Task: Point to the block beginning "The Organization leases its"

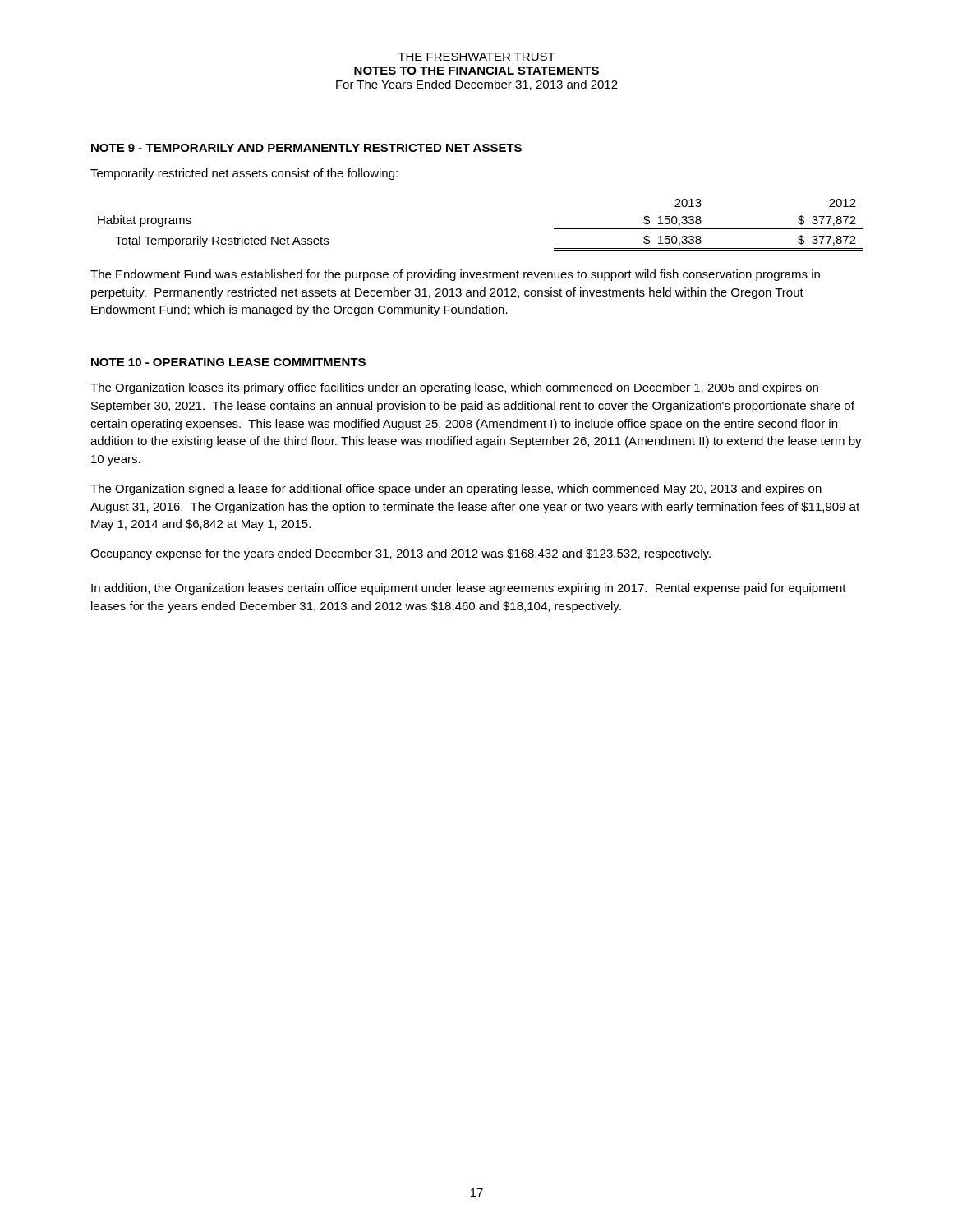Action: pyautogui.click(x=476, y=423)
